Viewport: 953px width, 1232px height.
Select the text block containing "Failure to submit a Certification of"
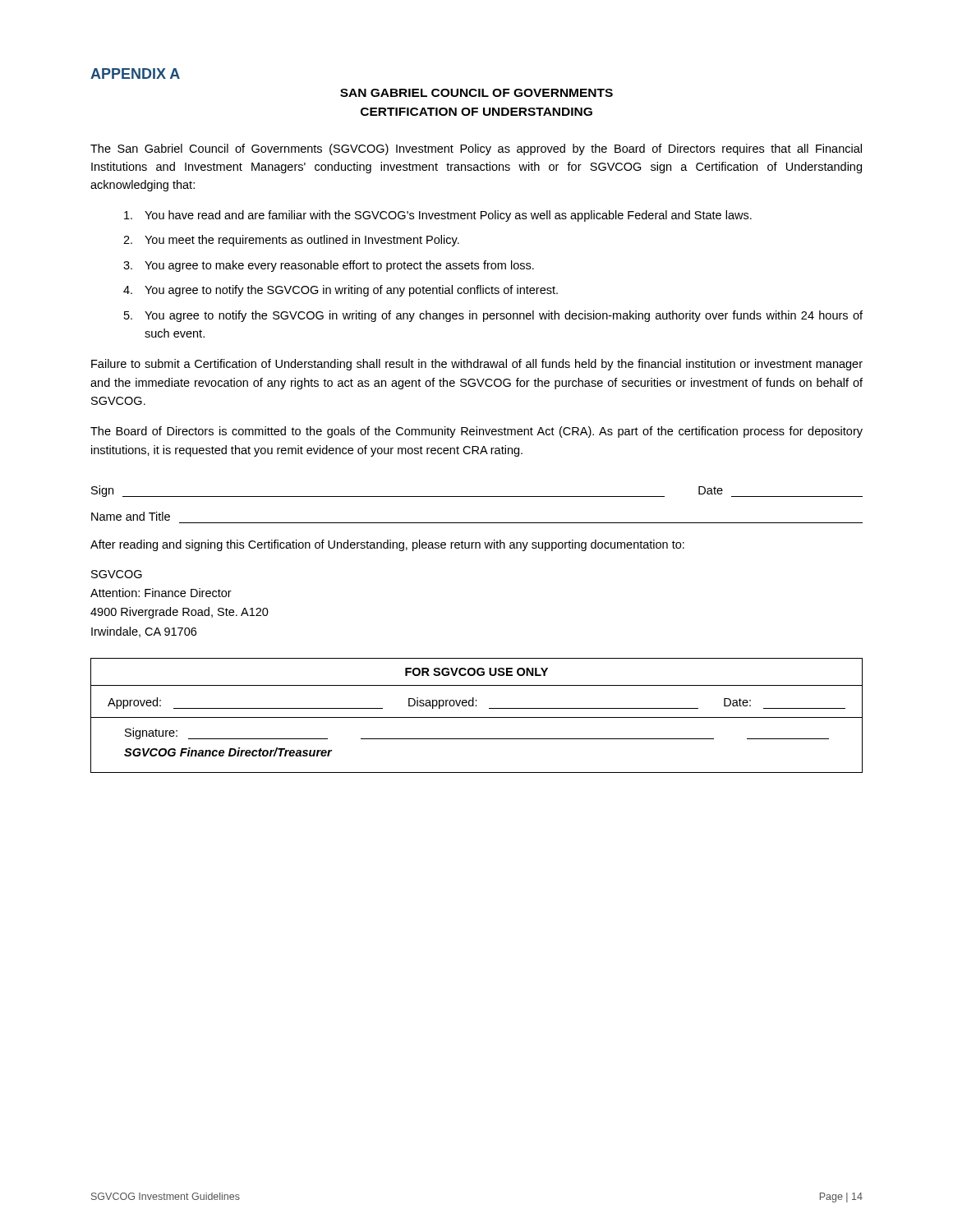click(476, 383)
